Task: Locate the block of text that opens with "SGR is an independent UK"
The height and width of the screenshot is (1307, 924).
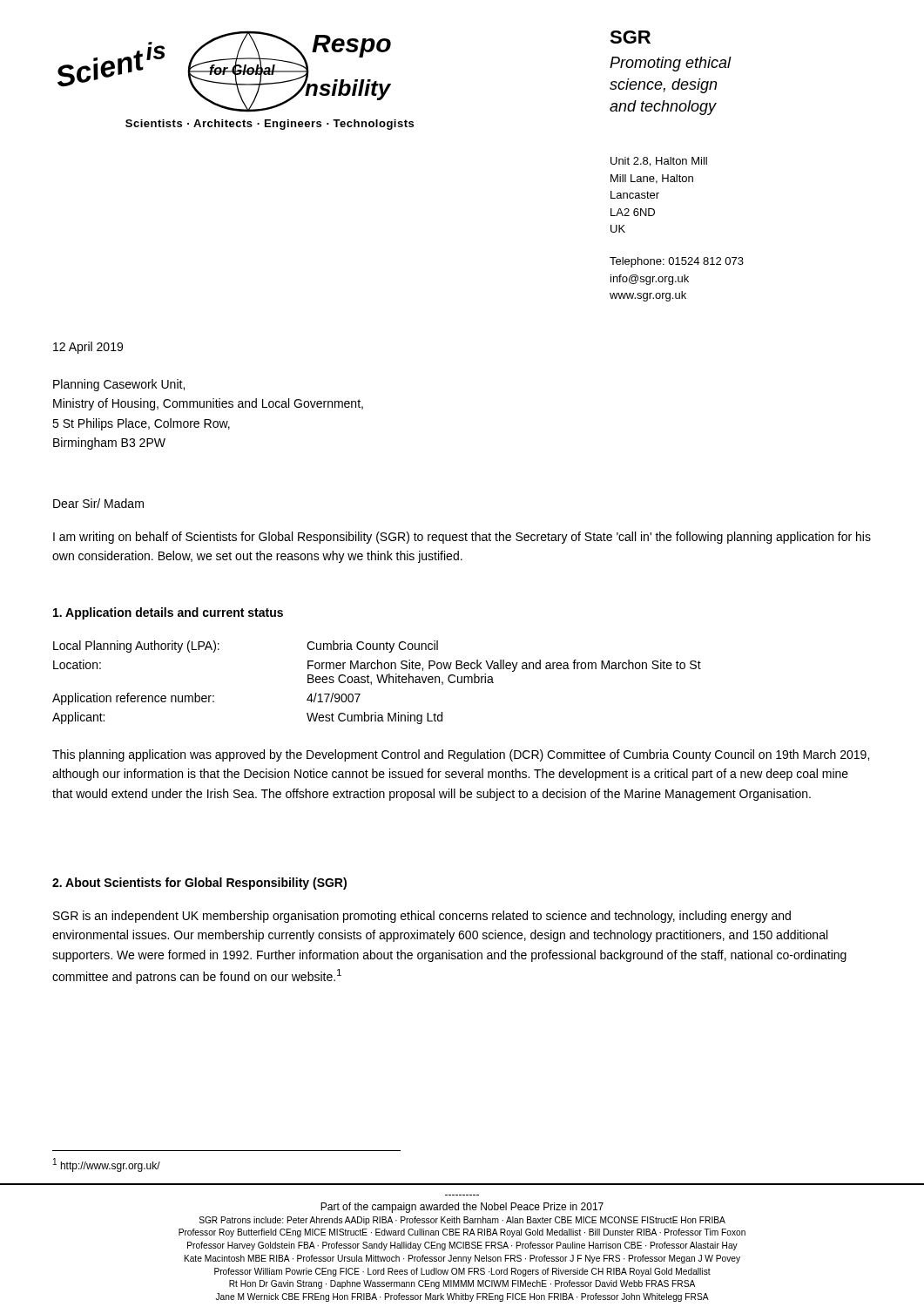Action: tap(450, 946)
